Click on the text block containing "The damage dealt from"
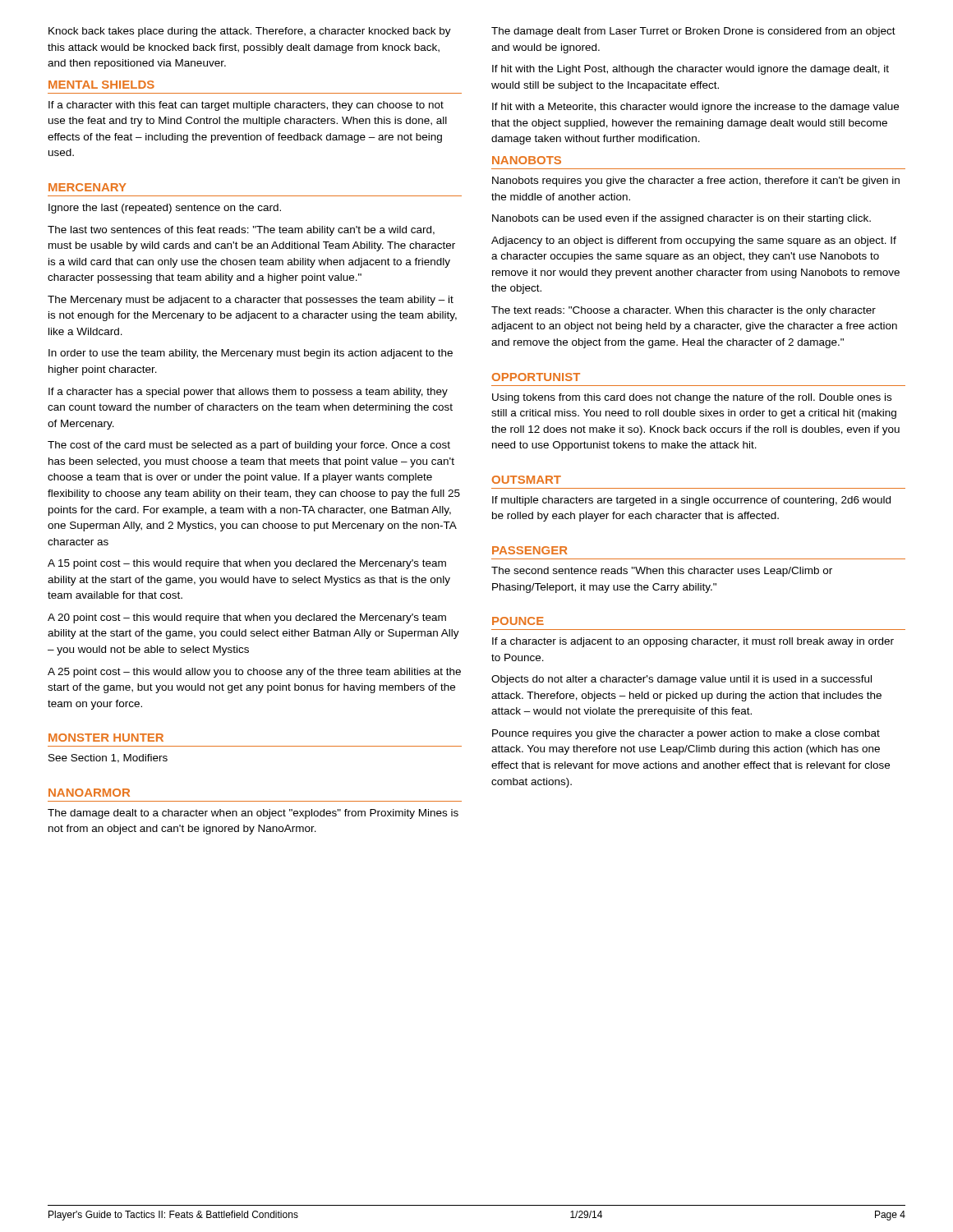Image resolution: width=953 pixels, height=1232 pixels. 698,39
